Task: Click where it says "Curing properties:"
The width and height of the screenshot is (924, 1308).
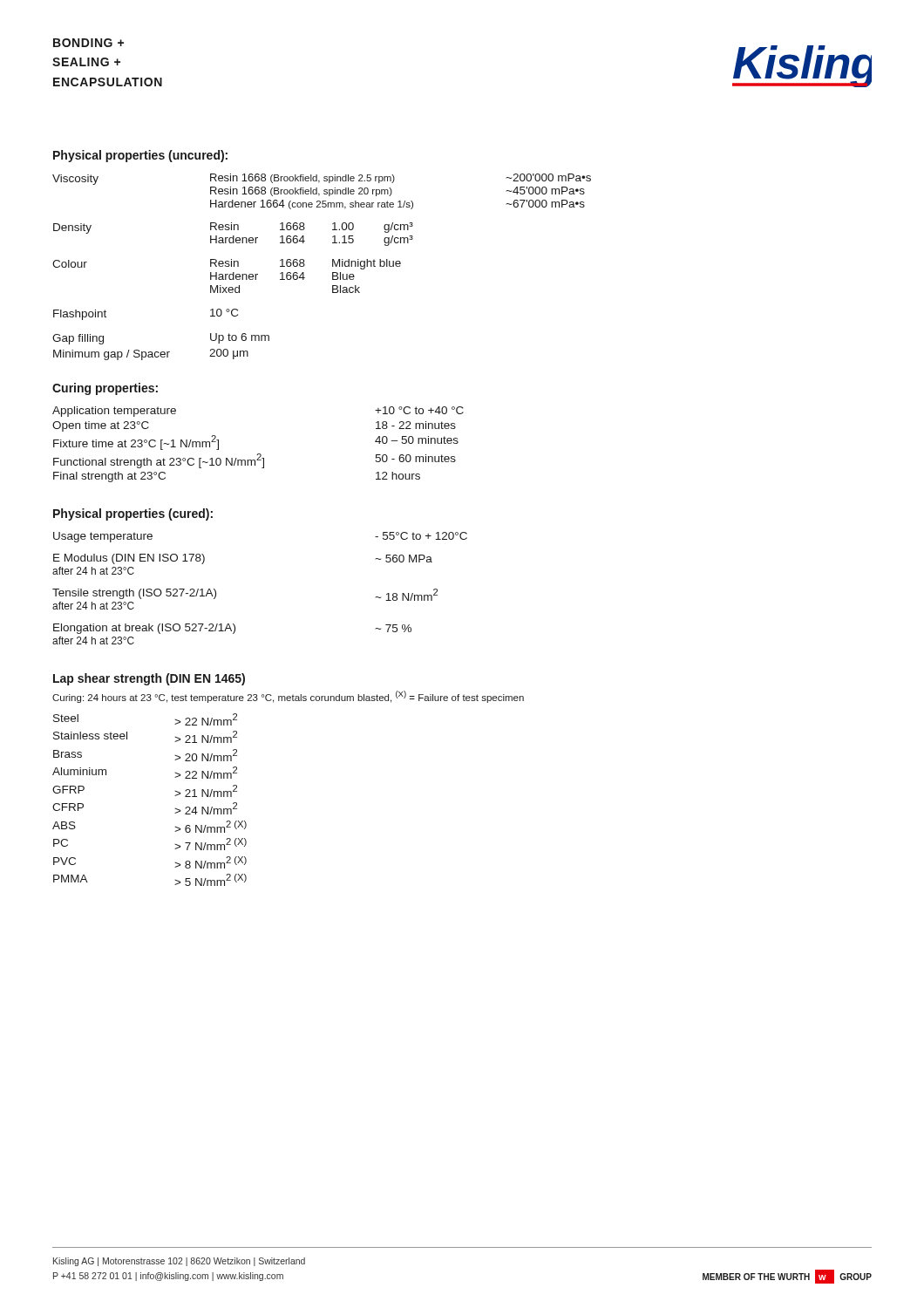Action: tap(106, 388)
